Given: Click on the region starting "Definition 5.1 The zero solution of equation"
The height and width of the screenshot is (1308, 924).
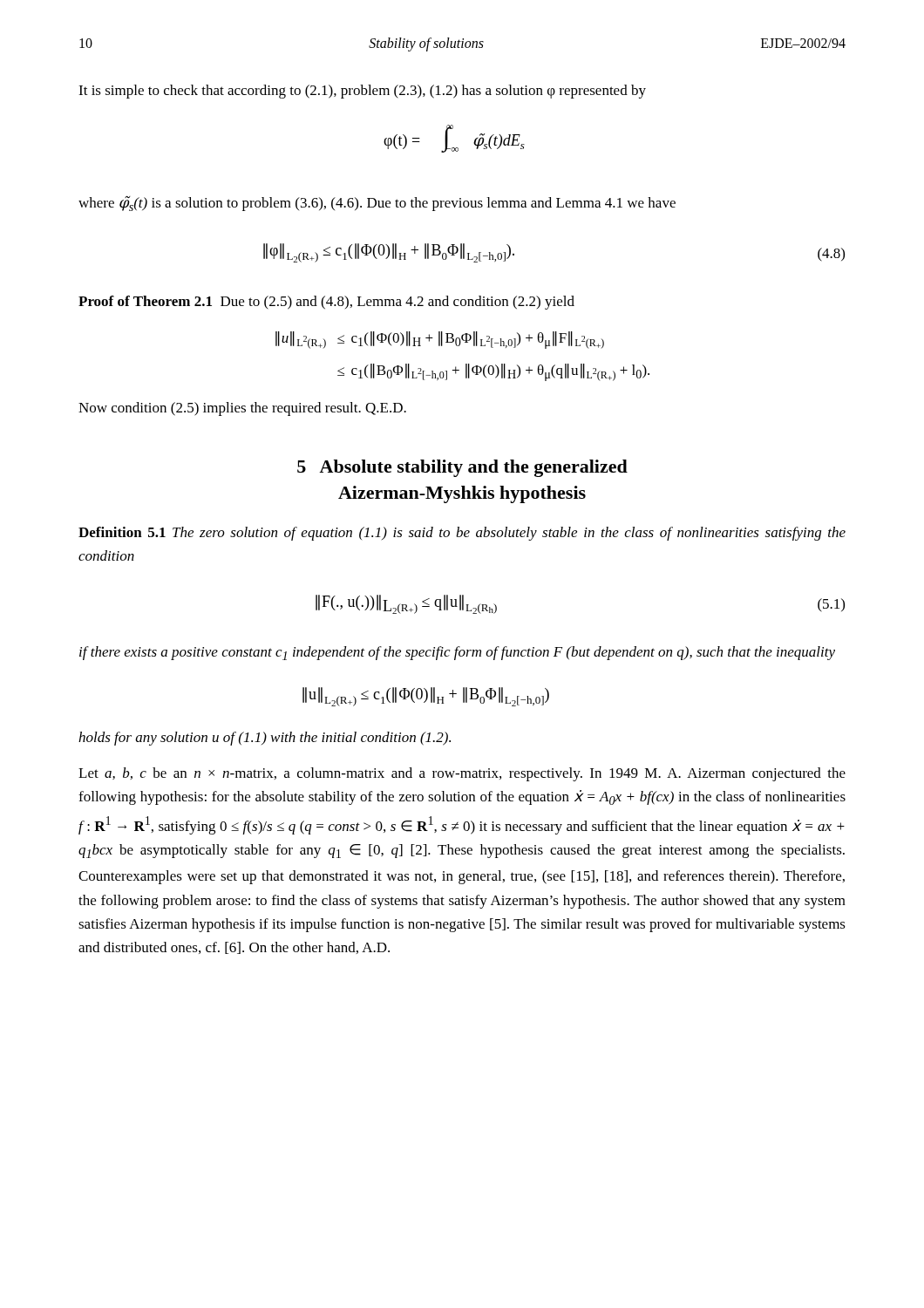Looking at the screenshot, I should [462, 544].
